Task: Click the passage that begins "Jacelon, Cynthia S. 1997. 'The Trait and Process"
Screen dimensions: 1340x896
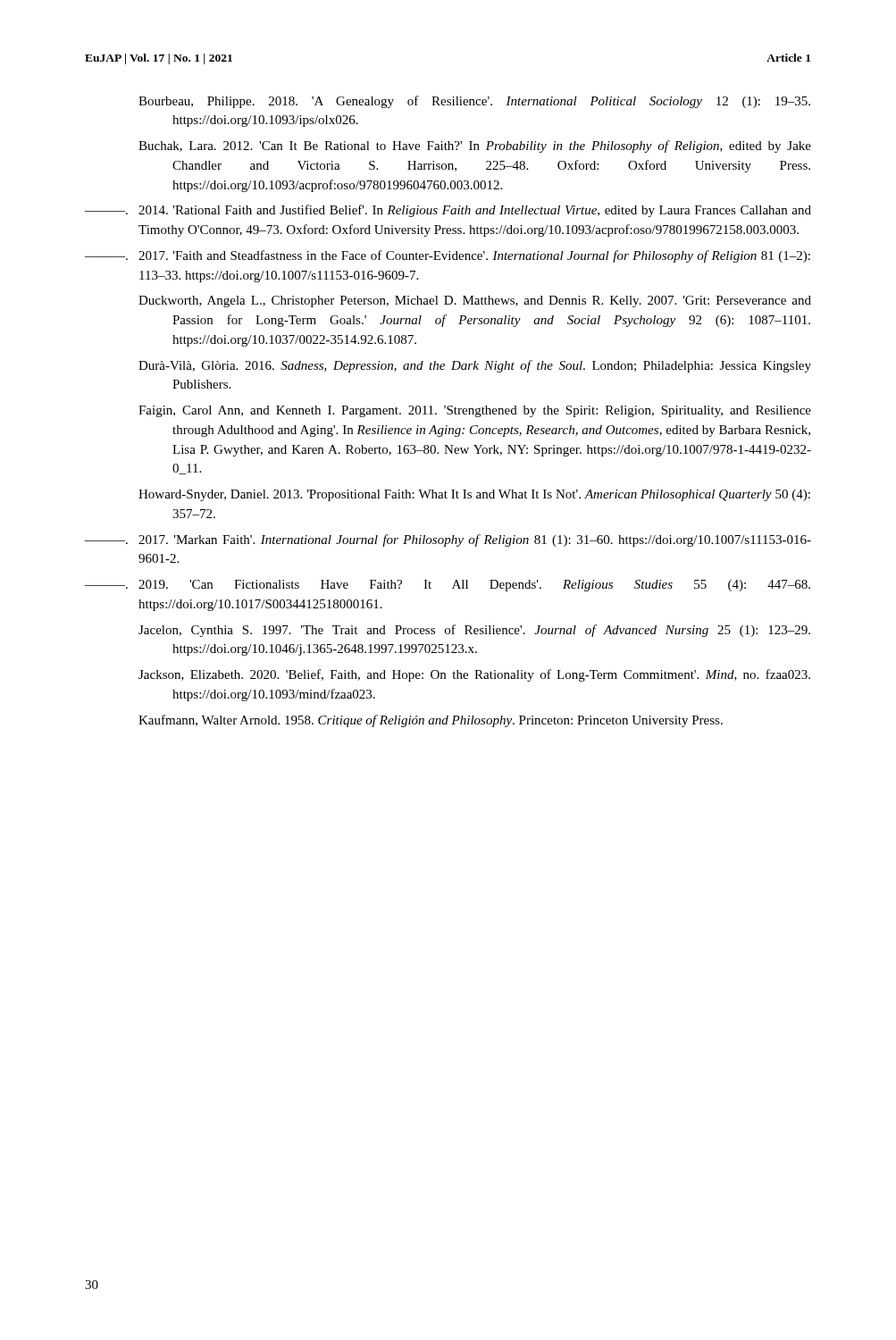Action: [x=448, y=640]
